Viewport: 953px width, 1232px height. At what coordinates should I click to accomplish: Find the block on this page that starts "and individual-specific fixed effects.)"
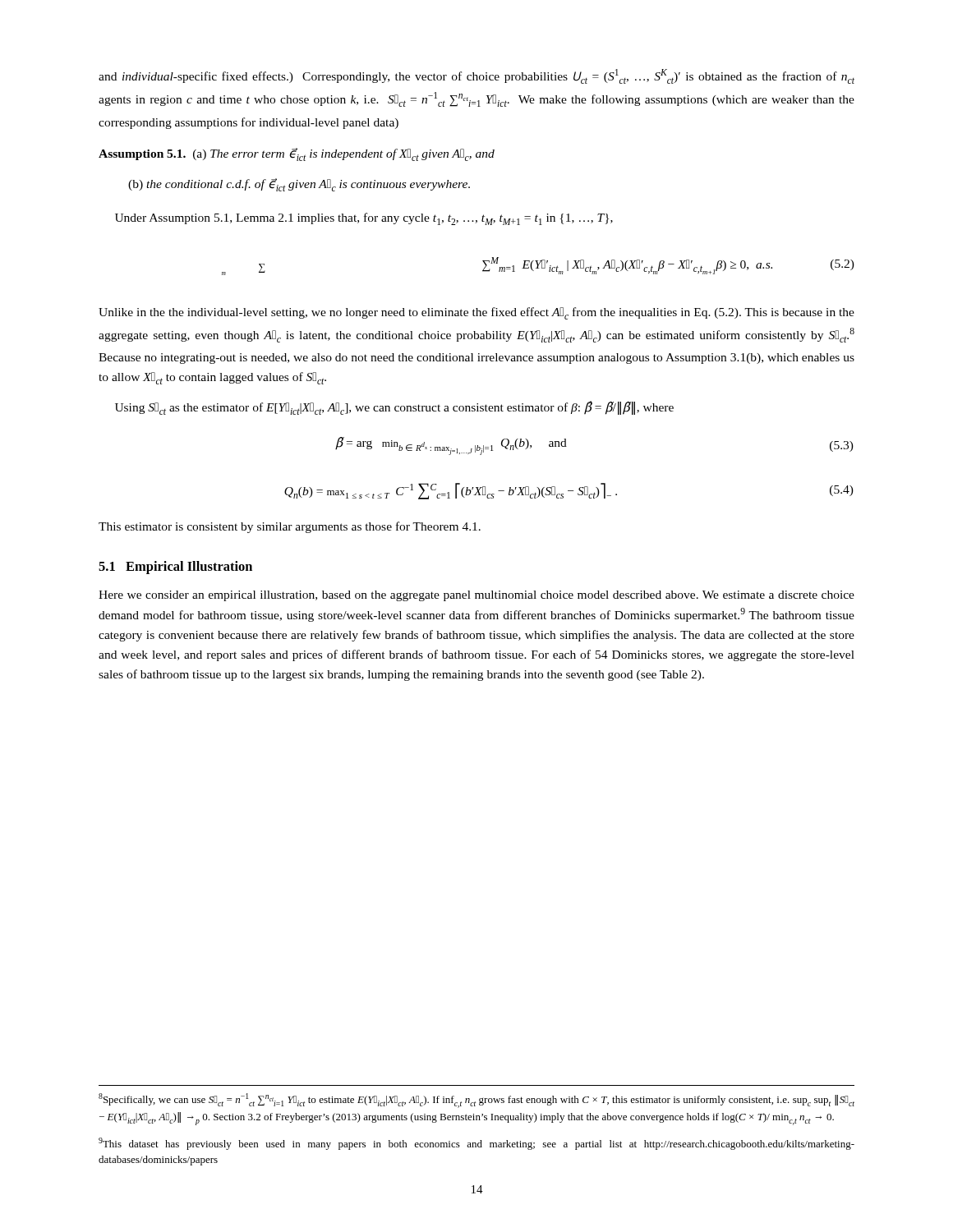(476, 99)
